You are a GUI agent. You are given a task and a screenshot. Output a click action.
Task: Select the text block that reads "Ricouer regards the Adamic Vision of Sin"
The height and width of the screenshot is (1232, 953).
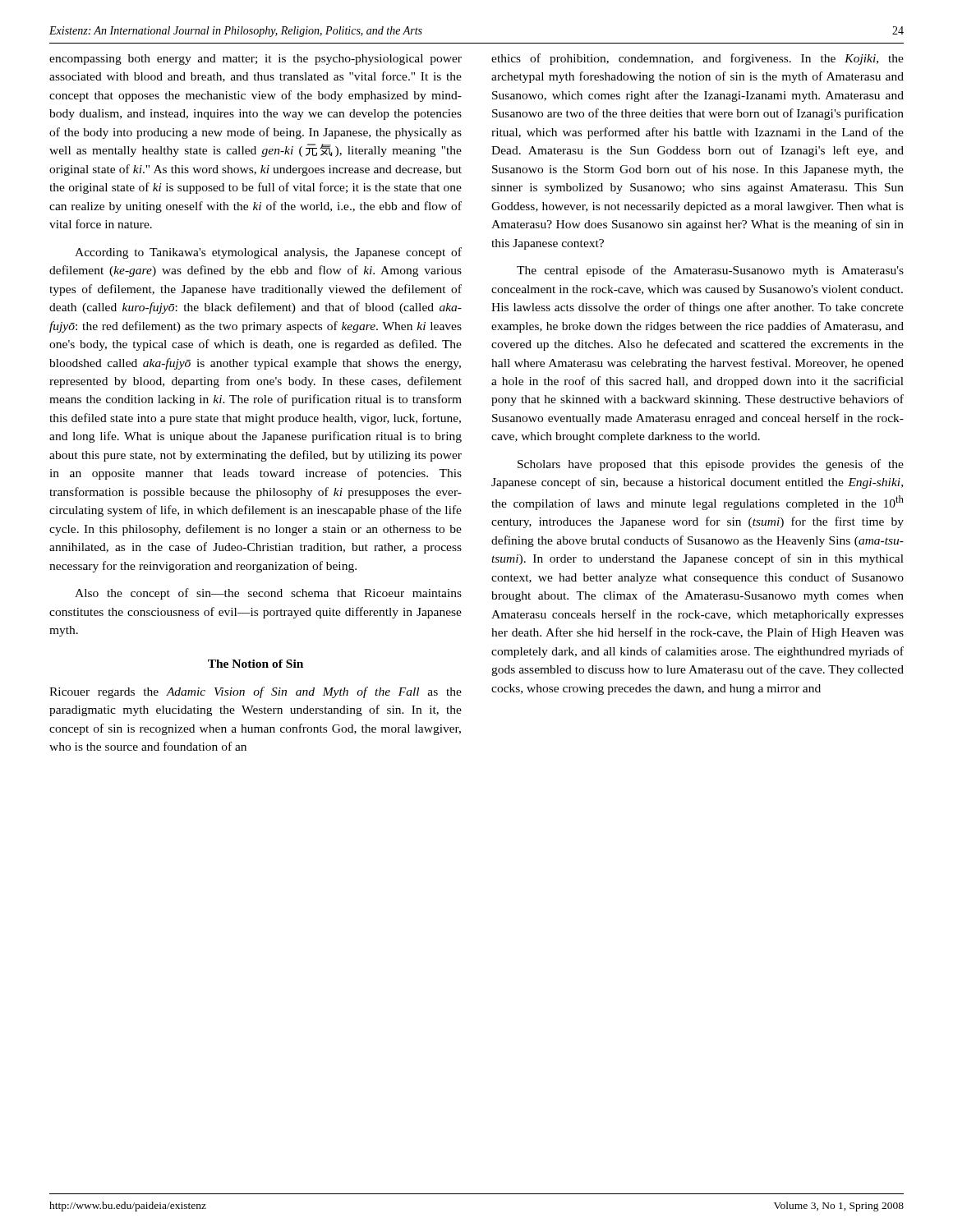click(255, 719)
